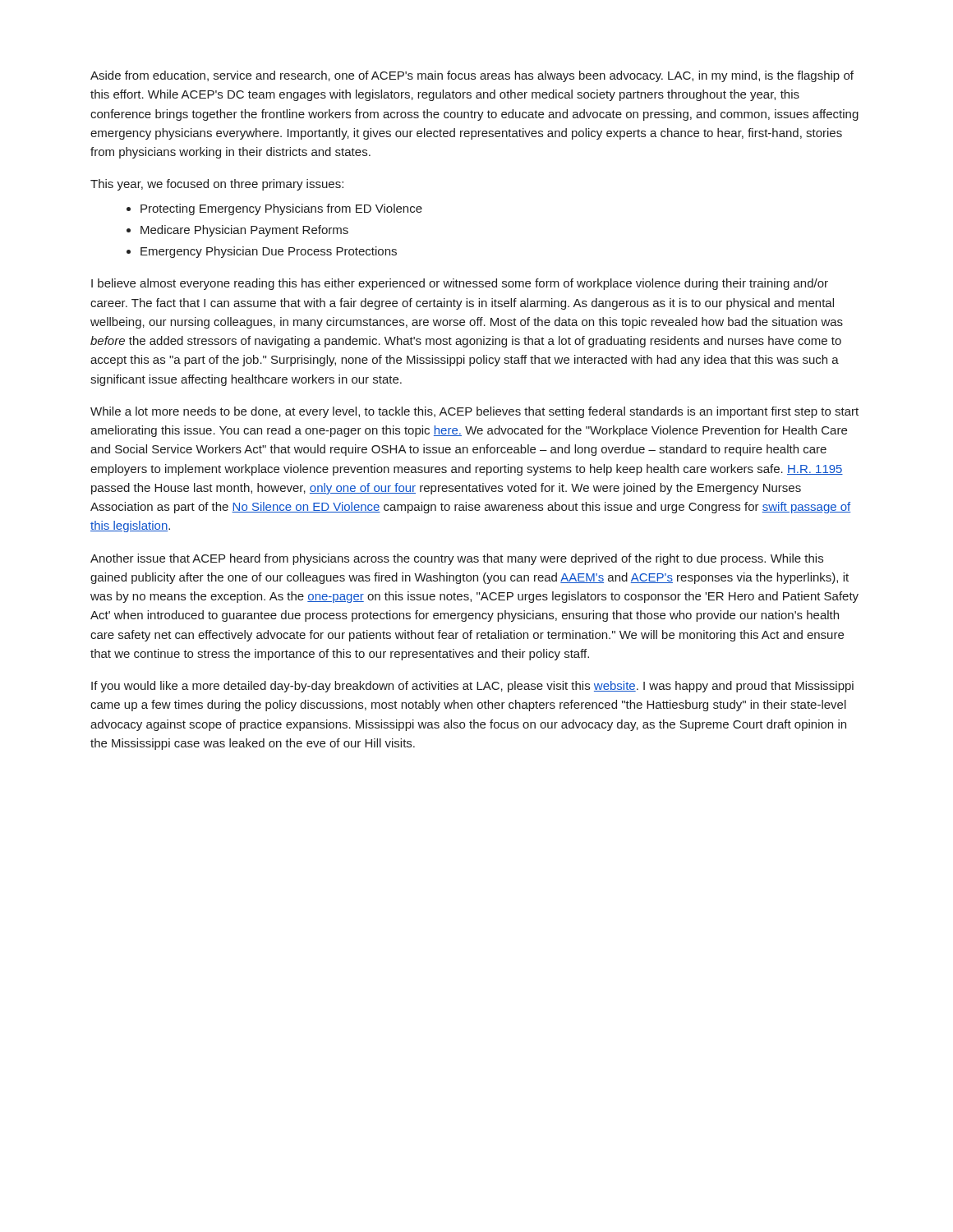
Task: Locate the text block starting "If you would like a more detailed day-by-day"
Action: 472,714
